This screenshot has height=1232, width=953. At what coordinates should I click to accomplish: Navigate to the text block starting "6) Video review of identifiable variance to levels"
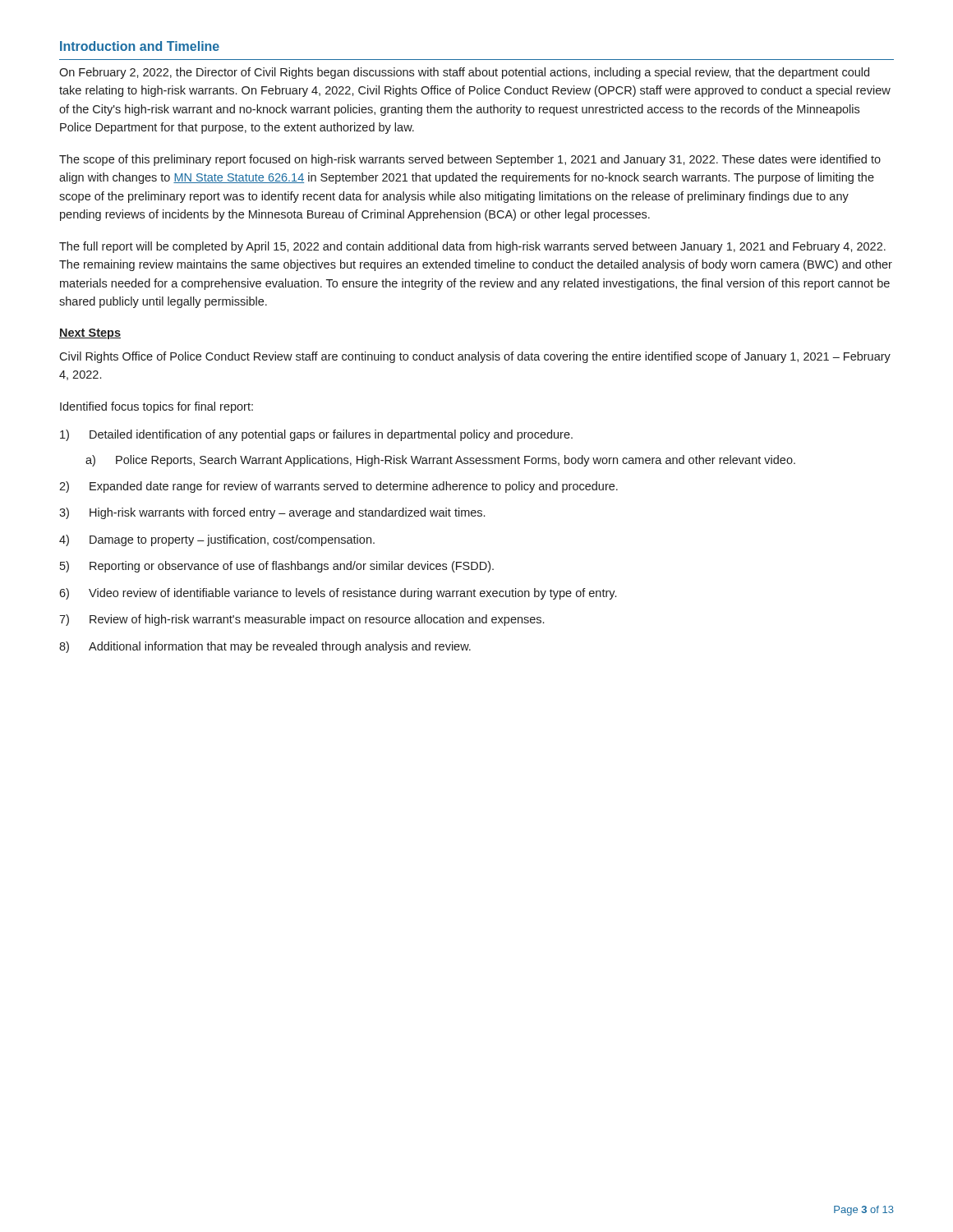[476, 593]
